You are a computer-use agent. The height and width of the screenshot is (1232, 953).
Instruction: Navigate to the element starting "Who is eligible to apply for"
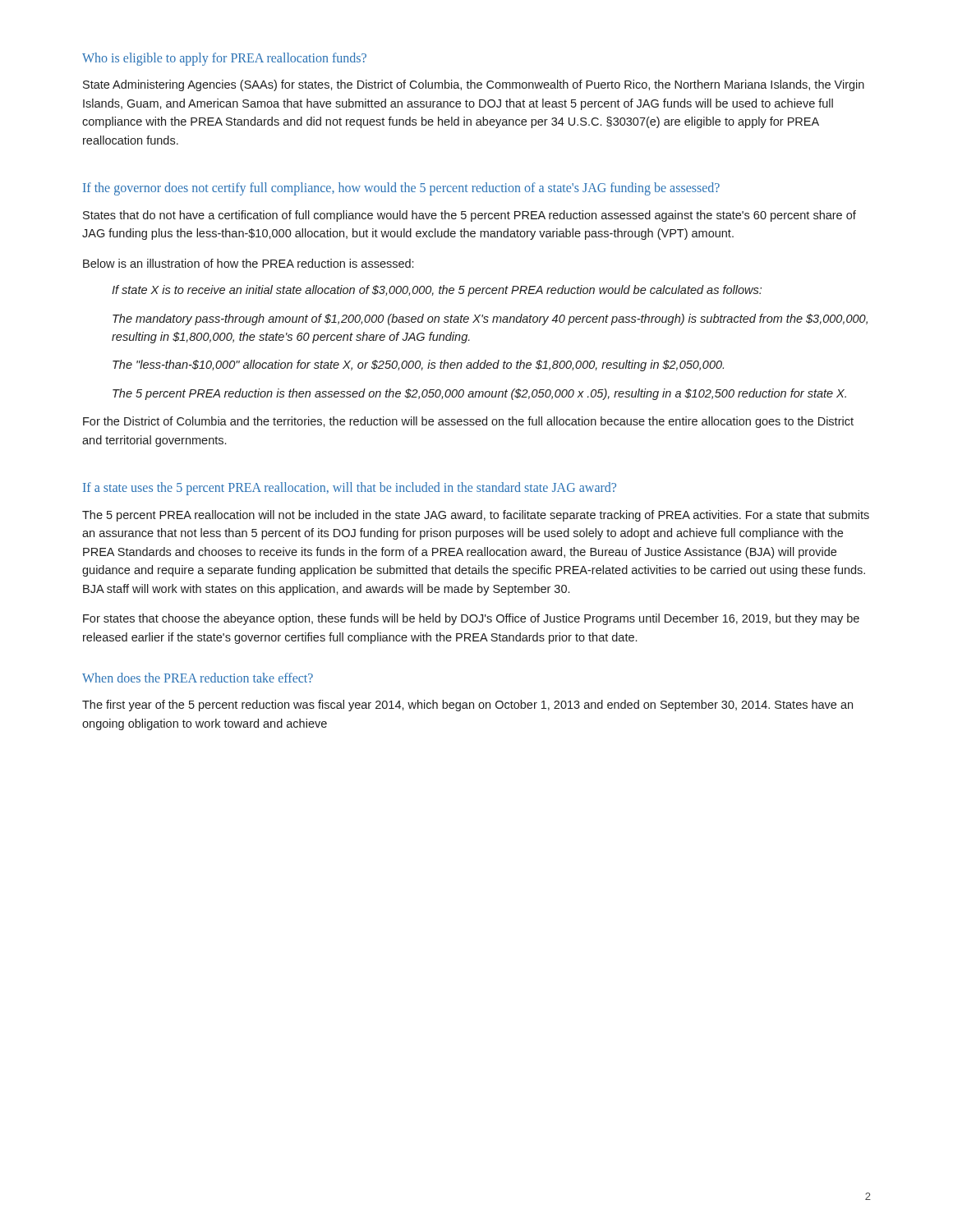coord(225,58)
